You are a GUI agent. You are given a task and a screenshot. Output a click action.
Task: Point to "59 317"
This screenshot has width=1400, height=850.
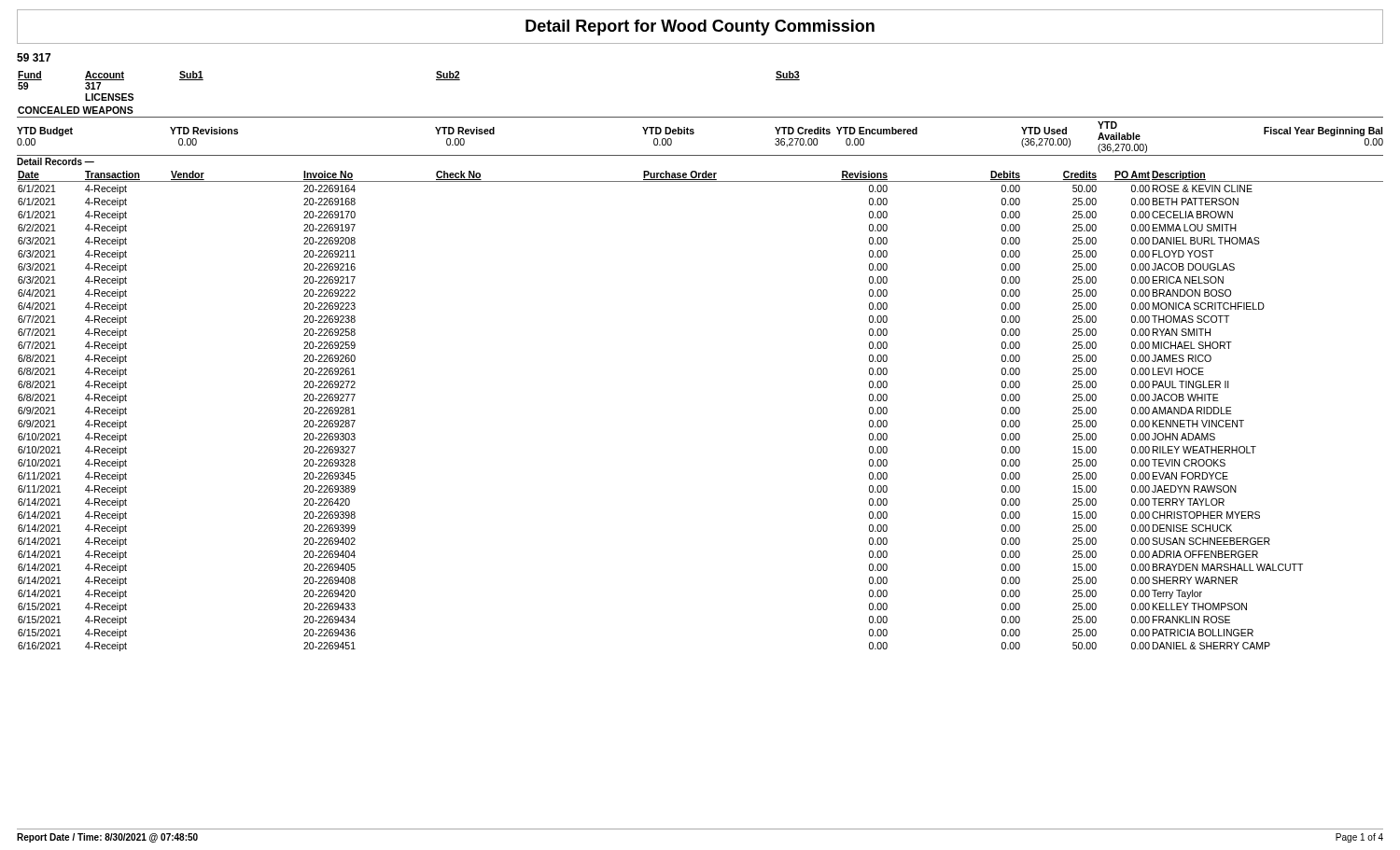point(34,58)
